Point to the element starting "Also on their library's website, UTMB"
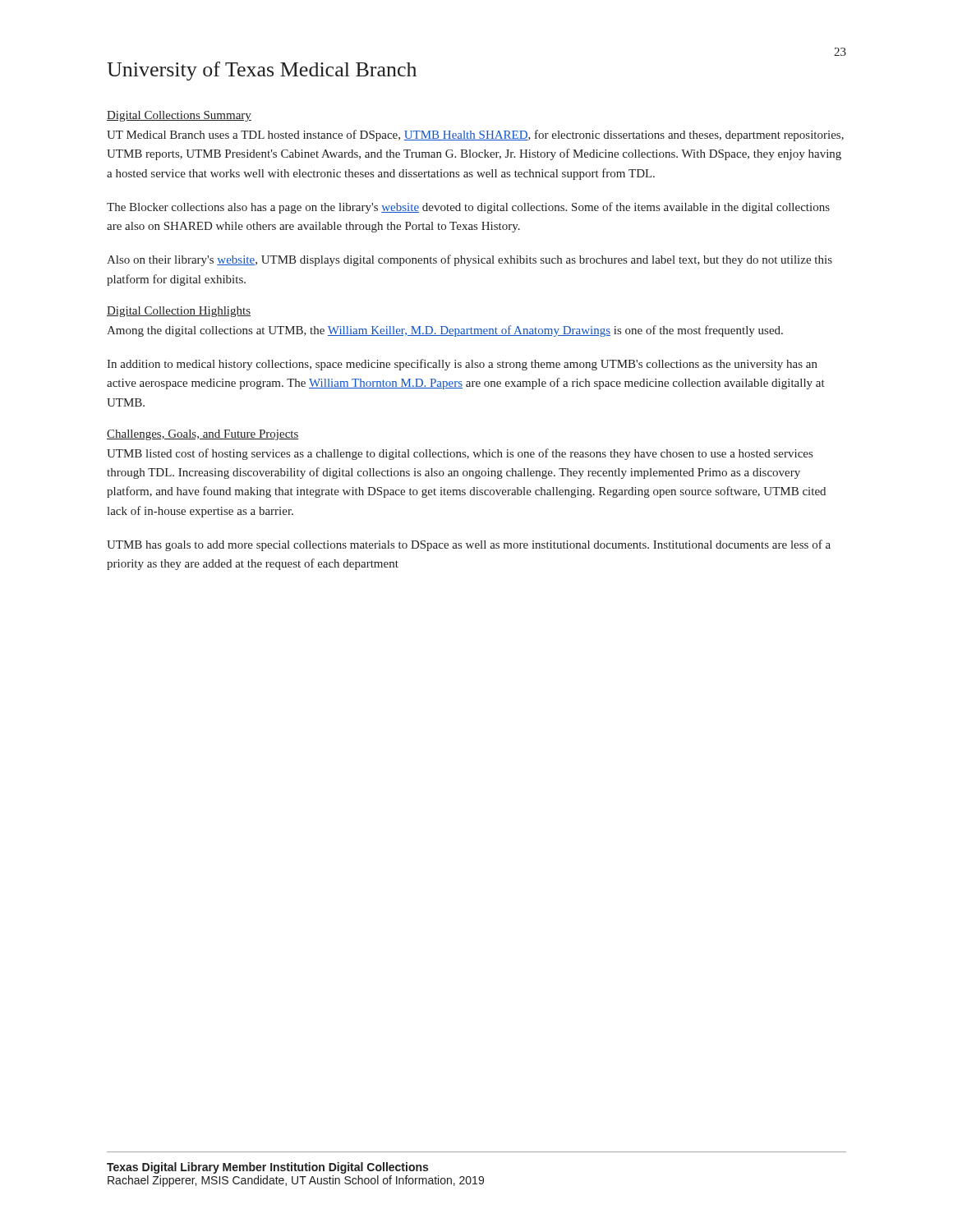 (470, 269)
